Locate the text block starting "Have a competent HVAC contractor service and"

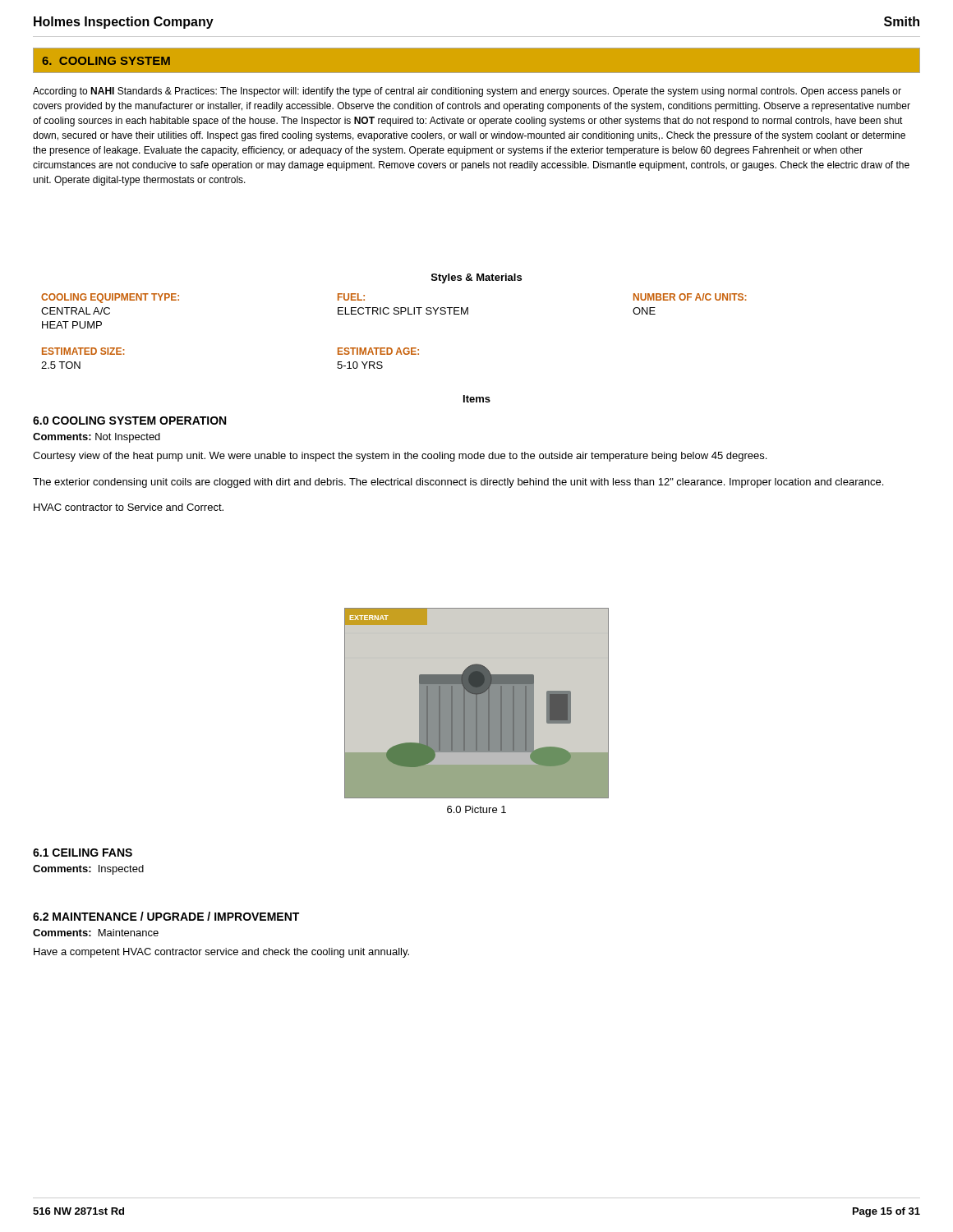pos(221,951)
